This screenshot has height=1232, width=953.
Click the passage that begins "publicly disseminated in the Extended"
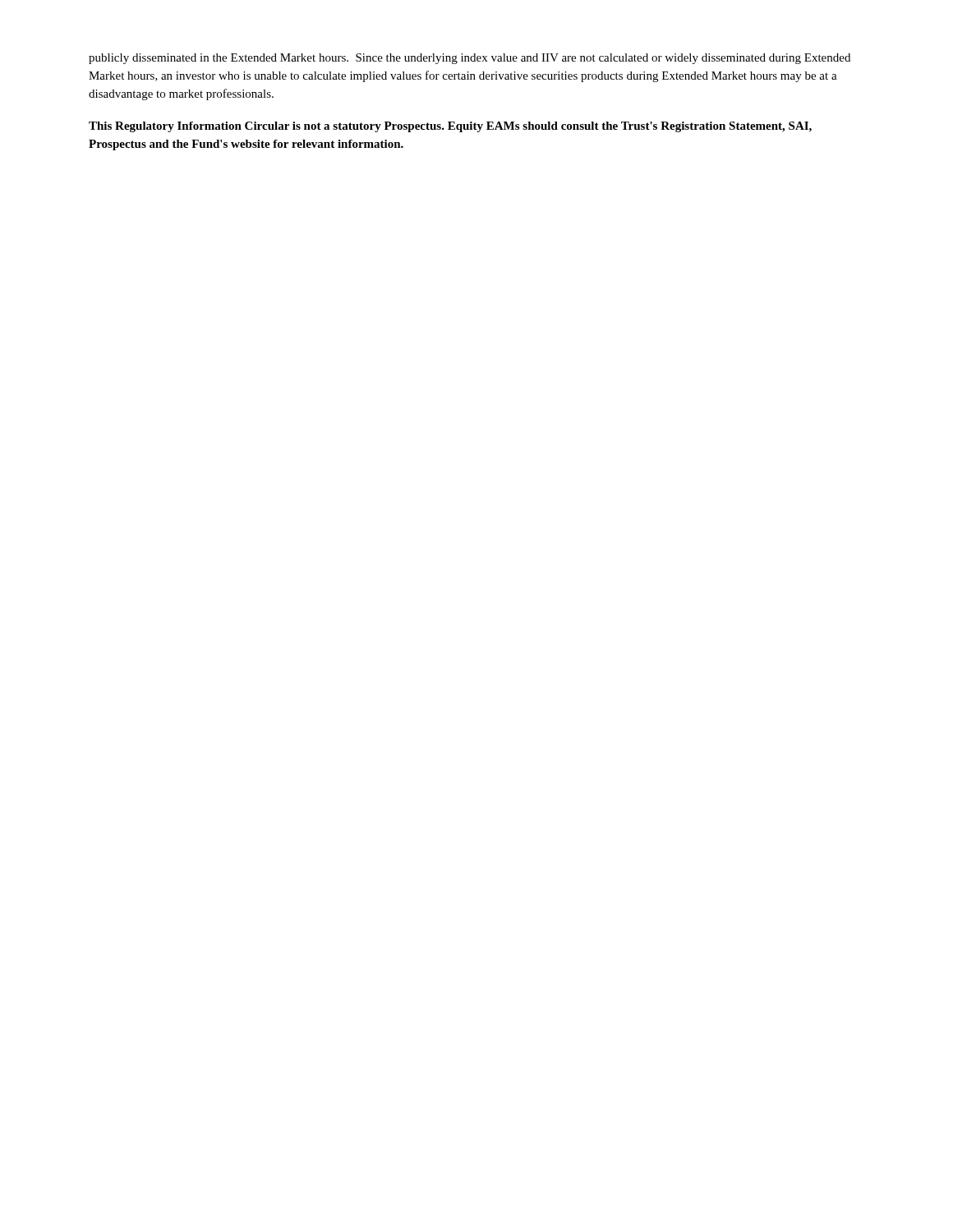(x=470, y=75)
